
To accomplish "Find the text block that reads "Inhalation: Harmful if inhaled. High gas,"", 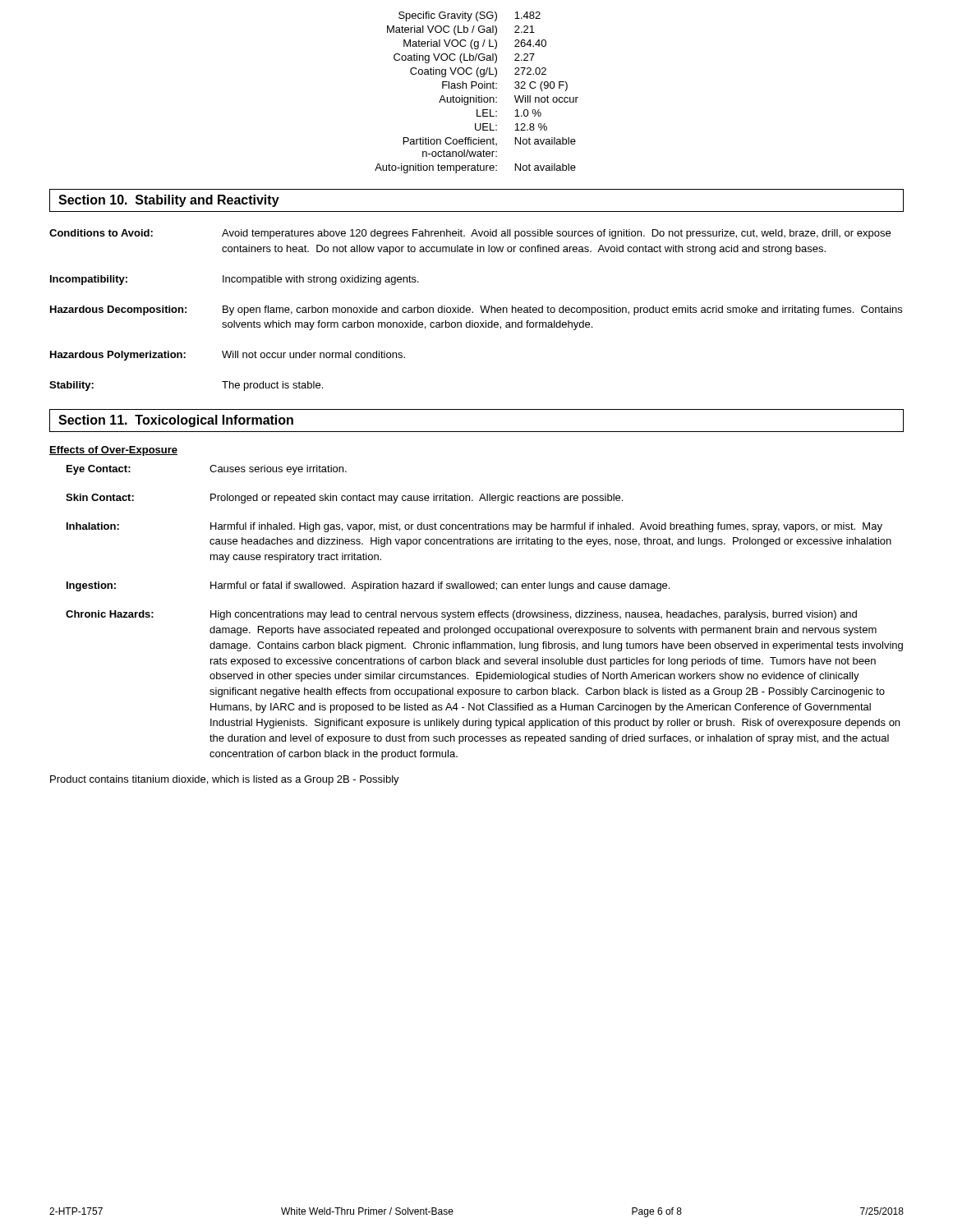I will (x=476, y=543).
